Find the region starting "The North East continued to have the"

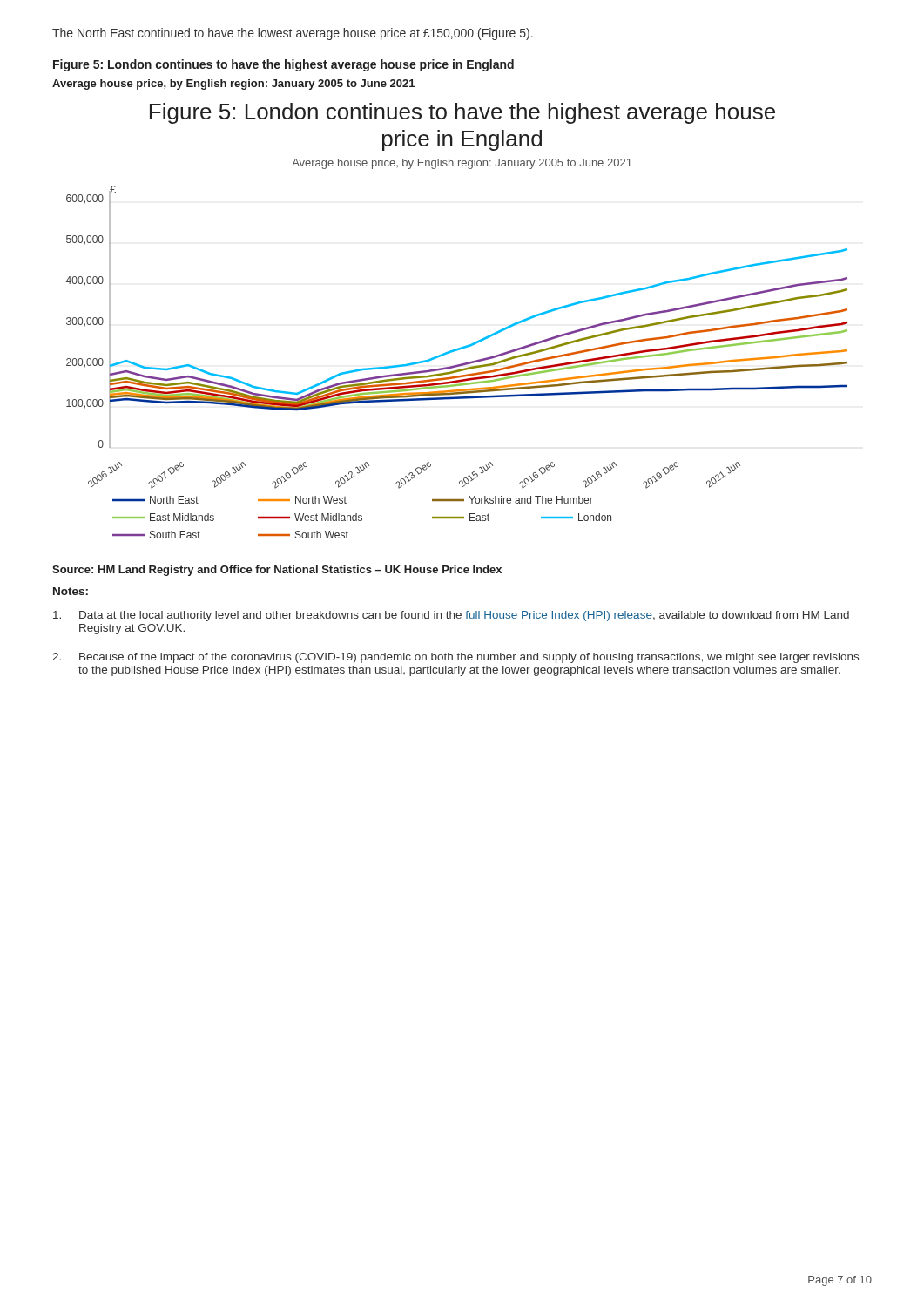[x=293, y=33]
